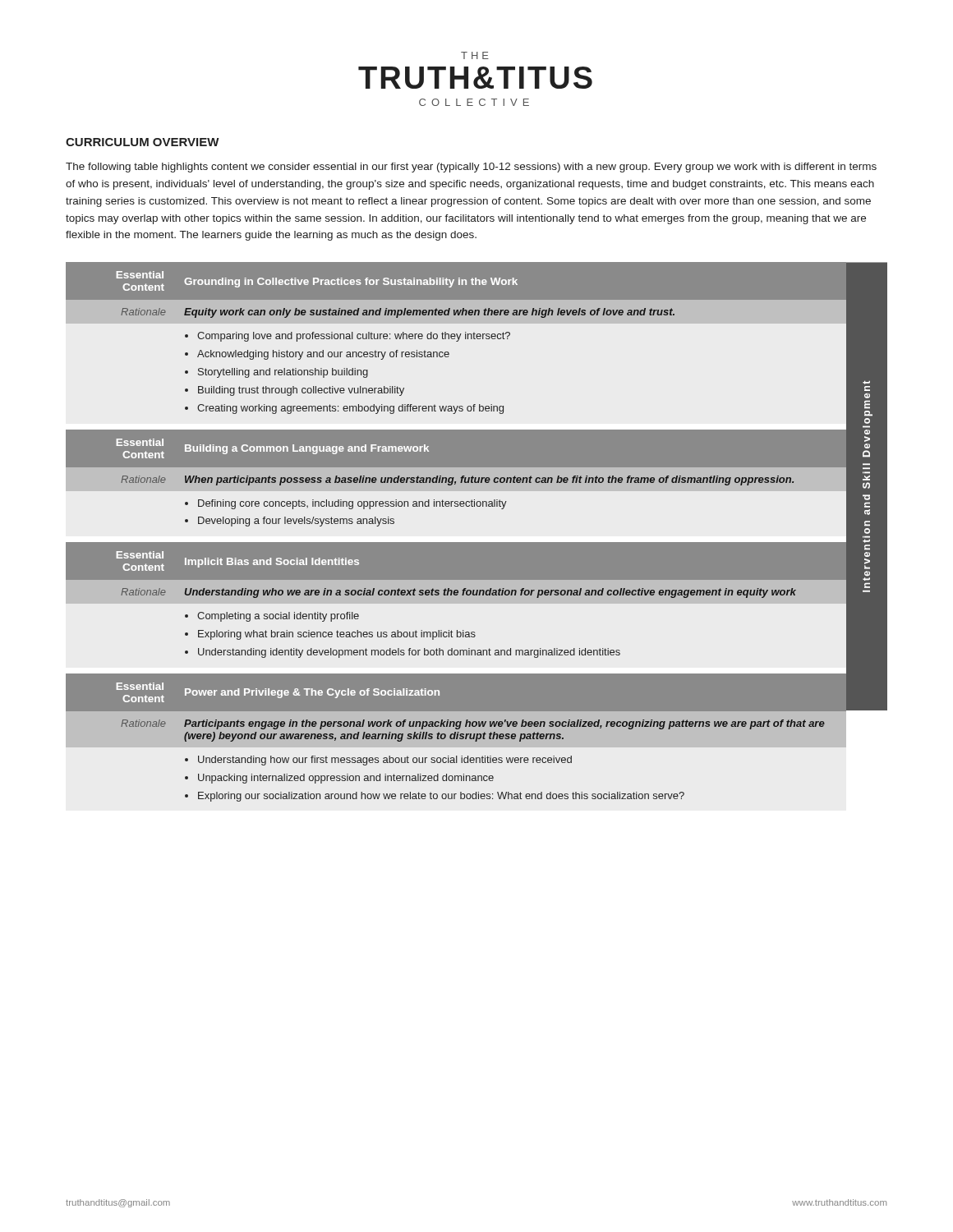
Task: Select the table that reads "Essential Content"
Action: [x=476, y=537]
